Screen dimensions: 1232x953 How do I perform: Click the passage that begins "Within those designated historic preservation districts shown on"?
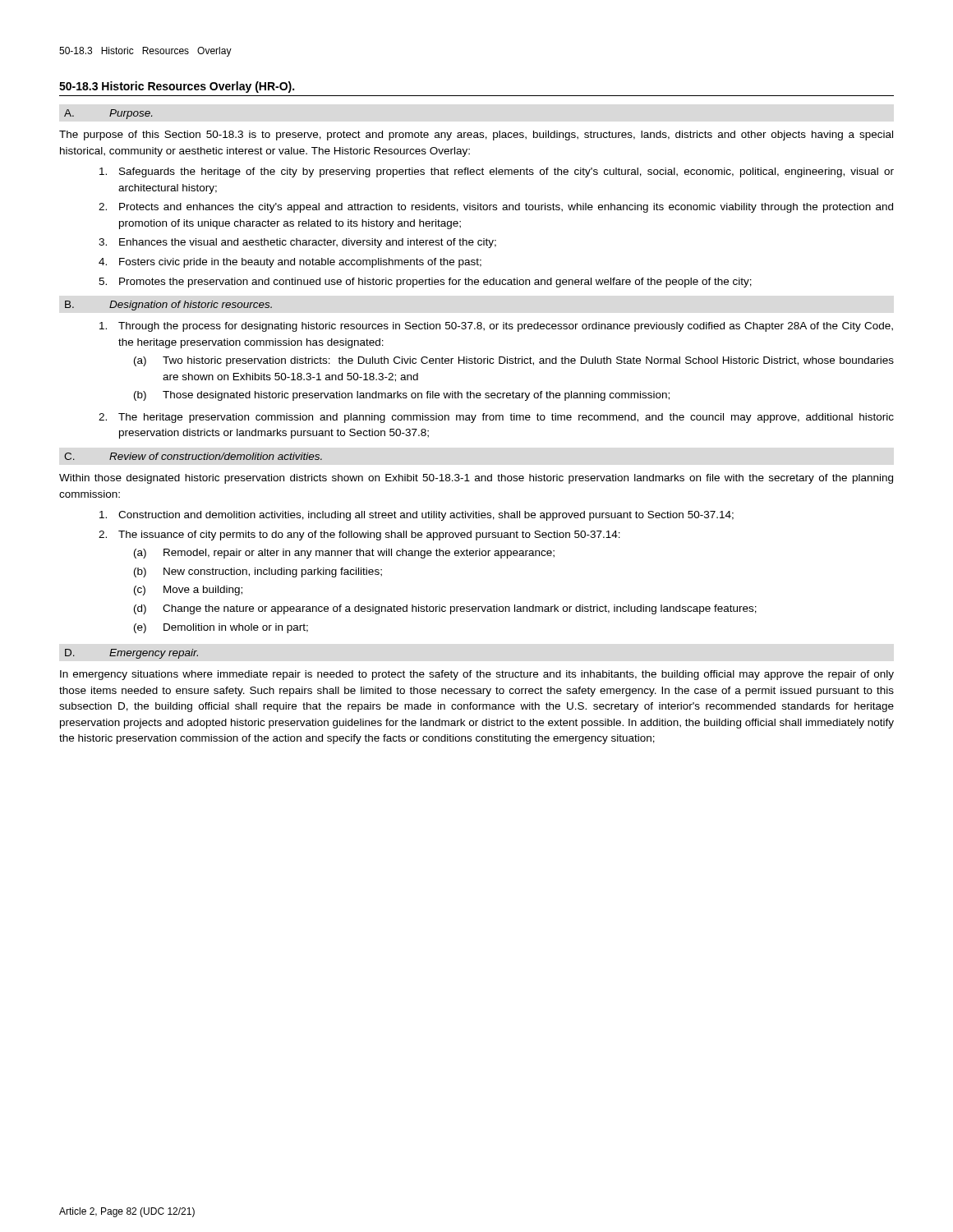coord(476,486)
